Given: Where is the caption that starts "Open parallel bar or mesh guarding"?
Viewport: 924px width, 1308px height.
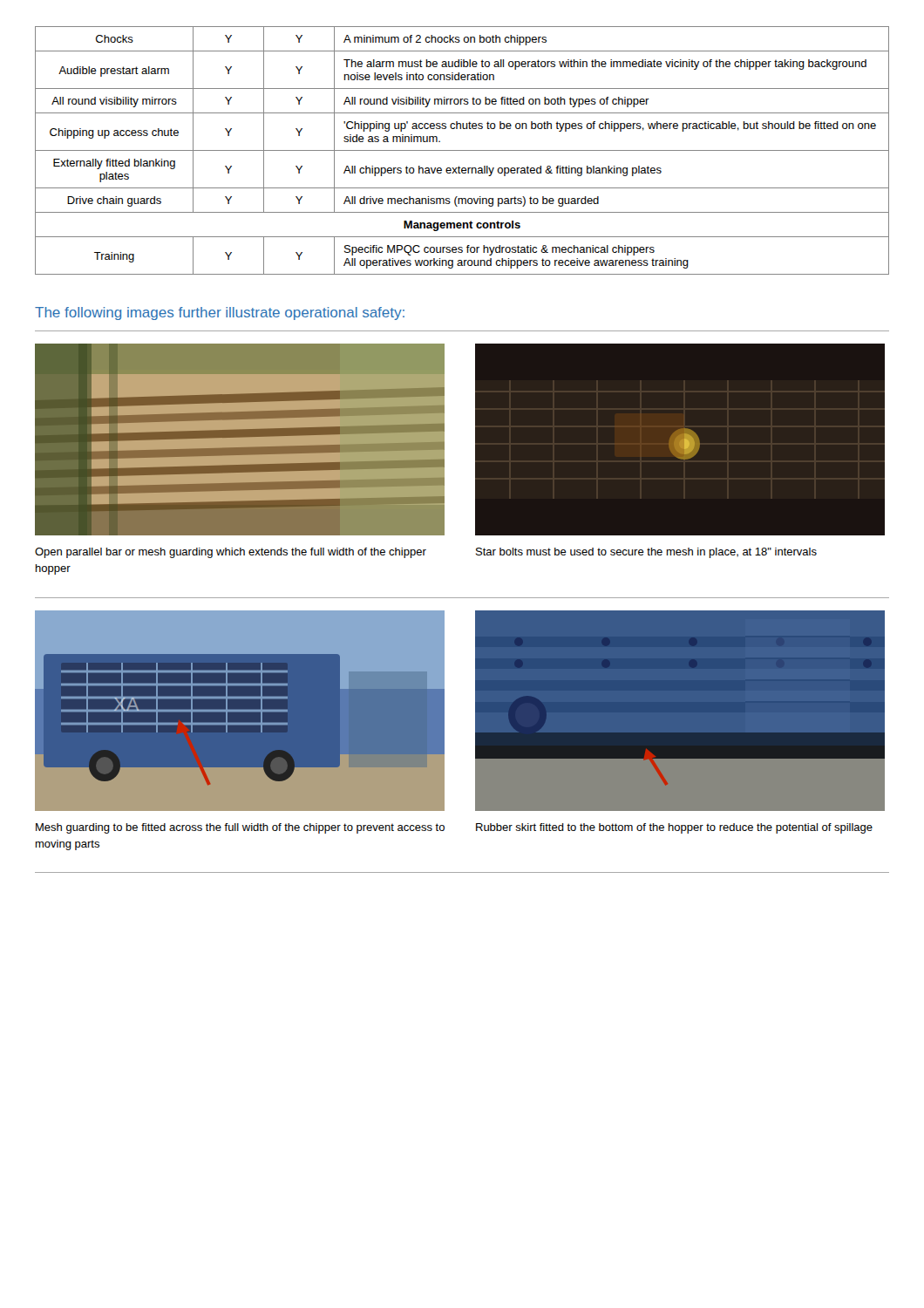Looking at the screenshot, I should point(242,561).
